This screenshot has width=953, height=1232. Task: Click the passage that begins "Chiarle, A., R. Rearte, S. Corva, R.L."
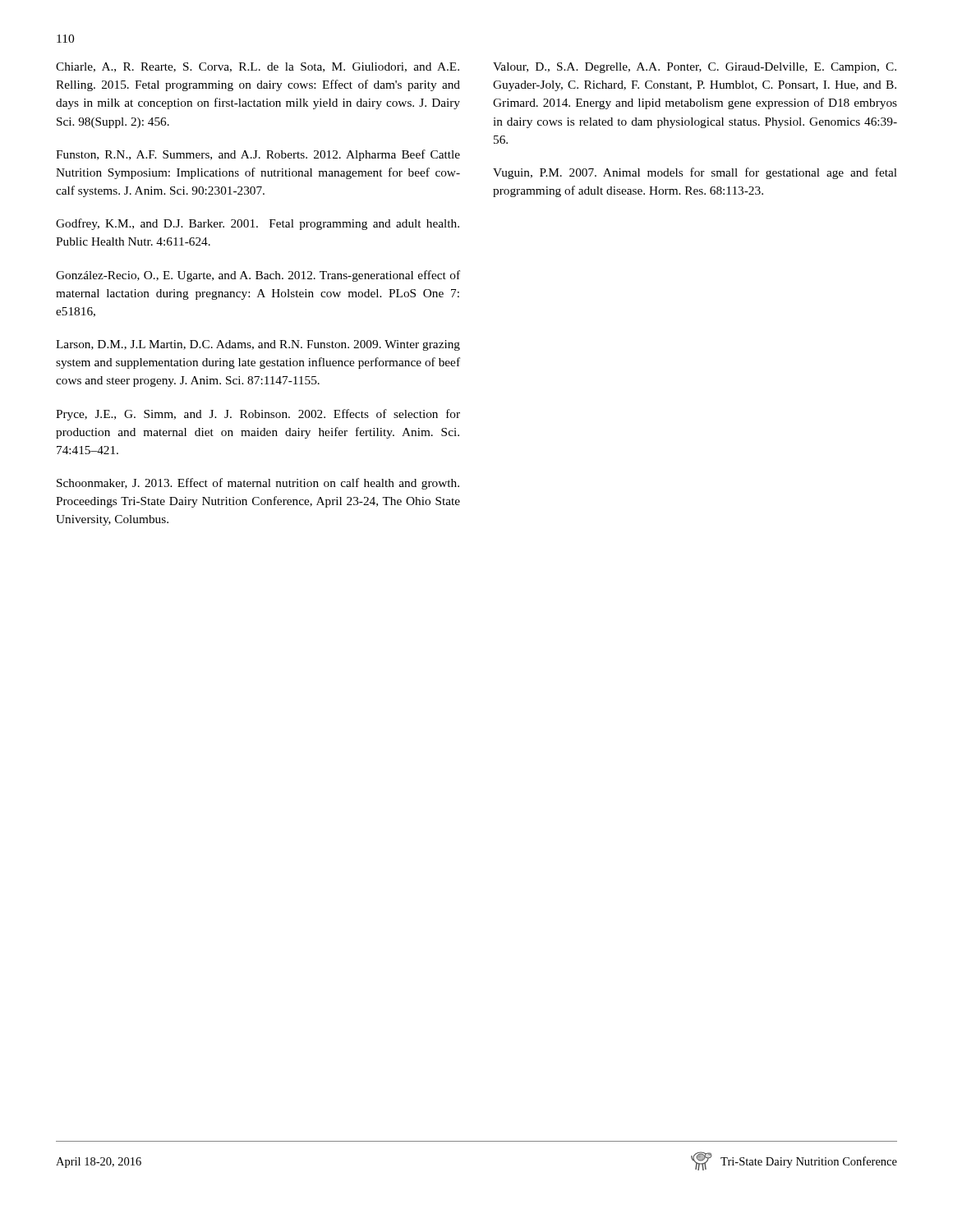point(258,93)
